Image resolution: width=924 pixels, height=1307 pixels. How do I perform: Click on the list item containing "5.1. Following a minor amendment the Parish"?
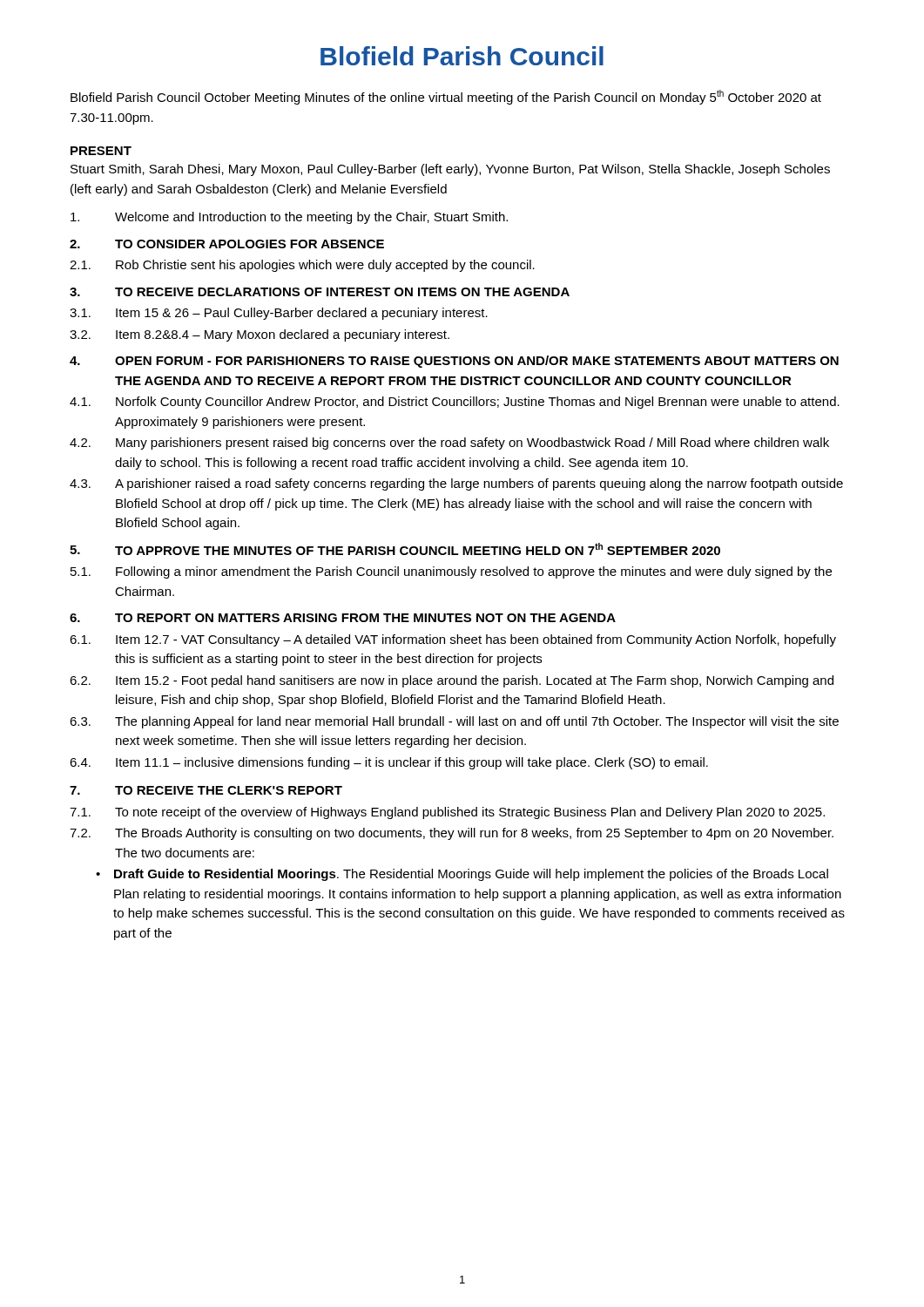[x=462, y=582]
